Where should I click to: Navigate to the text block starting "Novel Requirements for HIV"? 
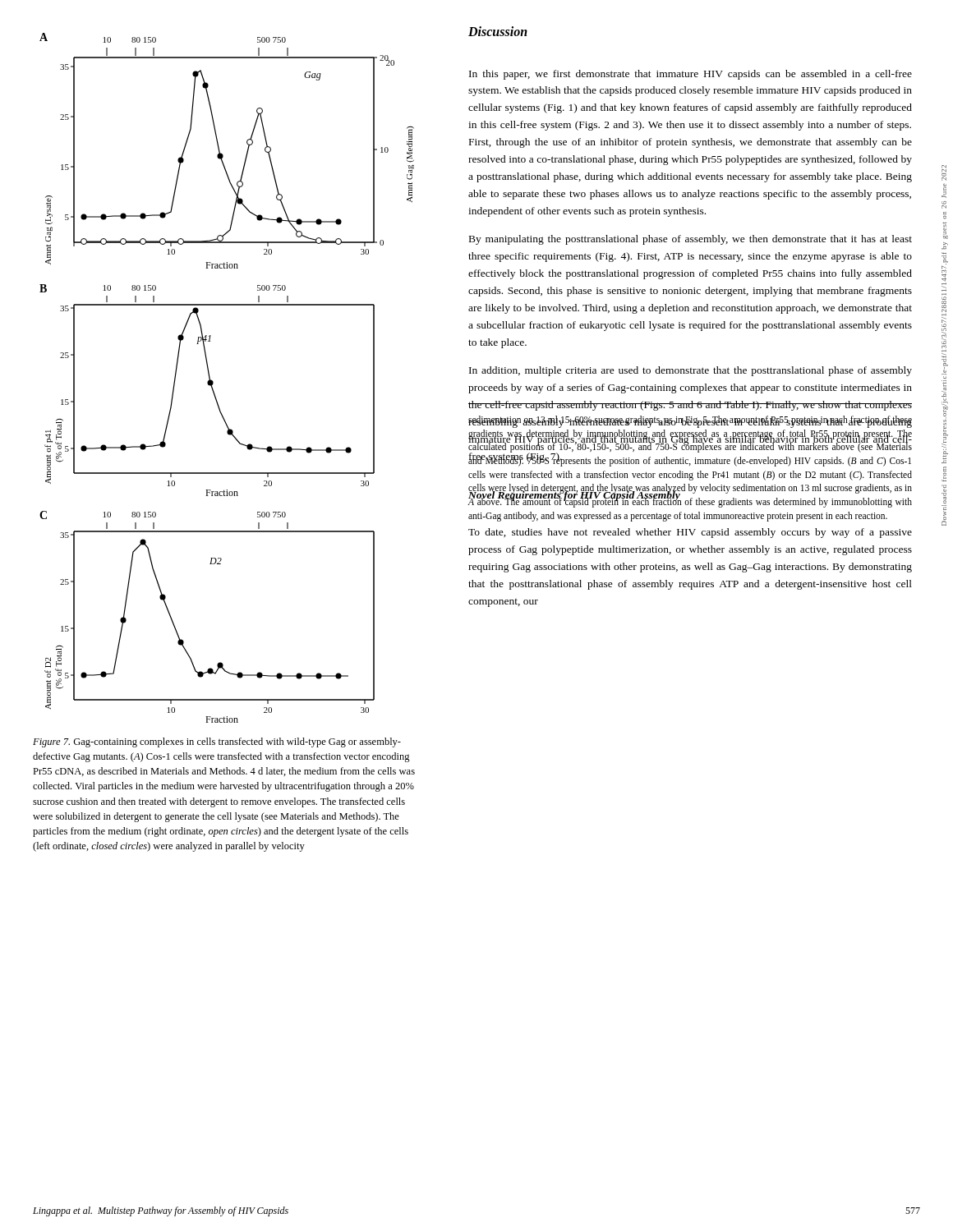click(574, 495)
